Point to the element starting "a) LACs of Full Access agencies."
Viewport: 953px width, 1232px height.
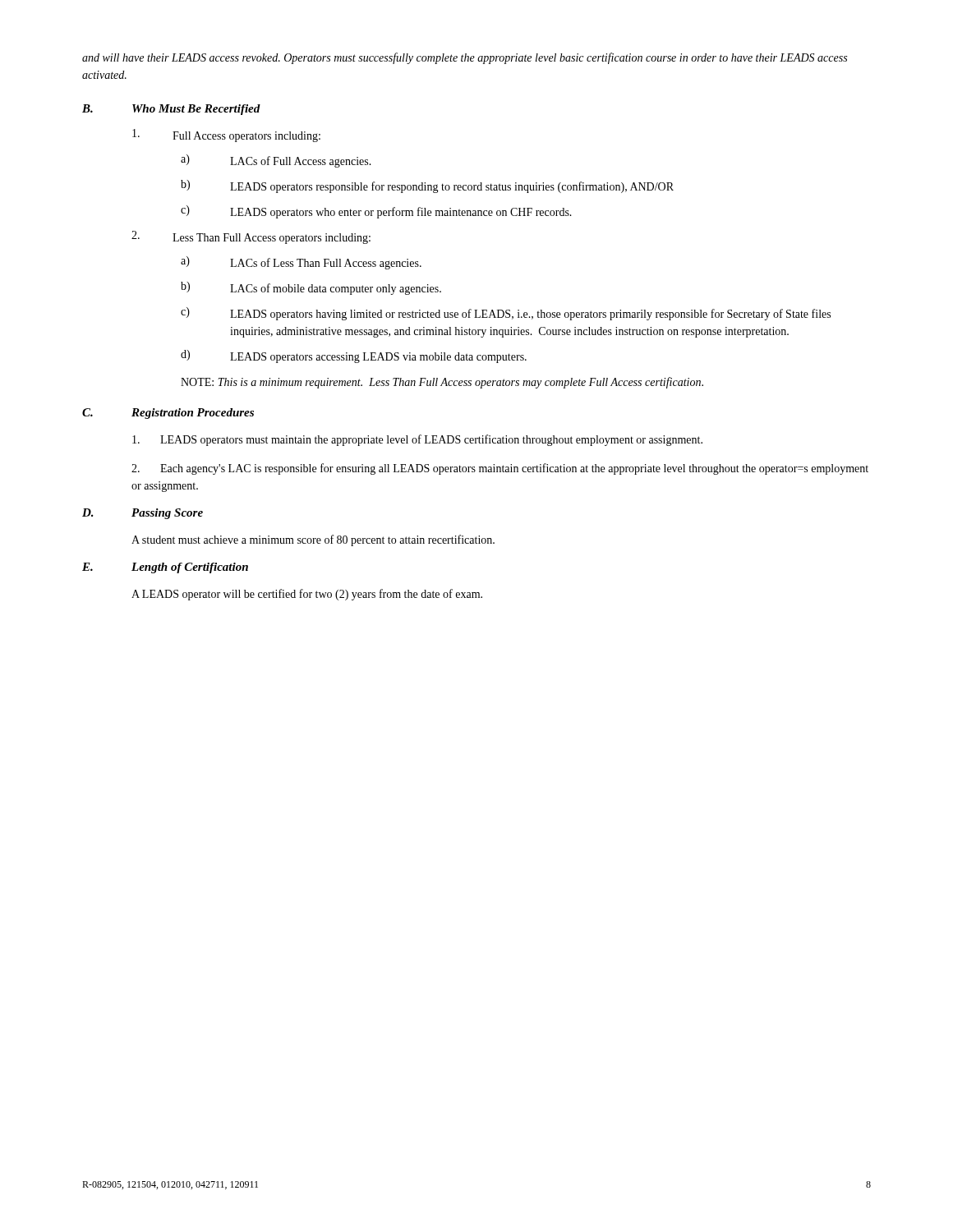pyautogui.click(x=276, y=161)
